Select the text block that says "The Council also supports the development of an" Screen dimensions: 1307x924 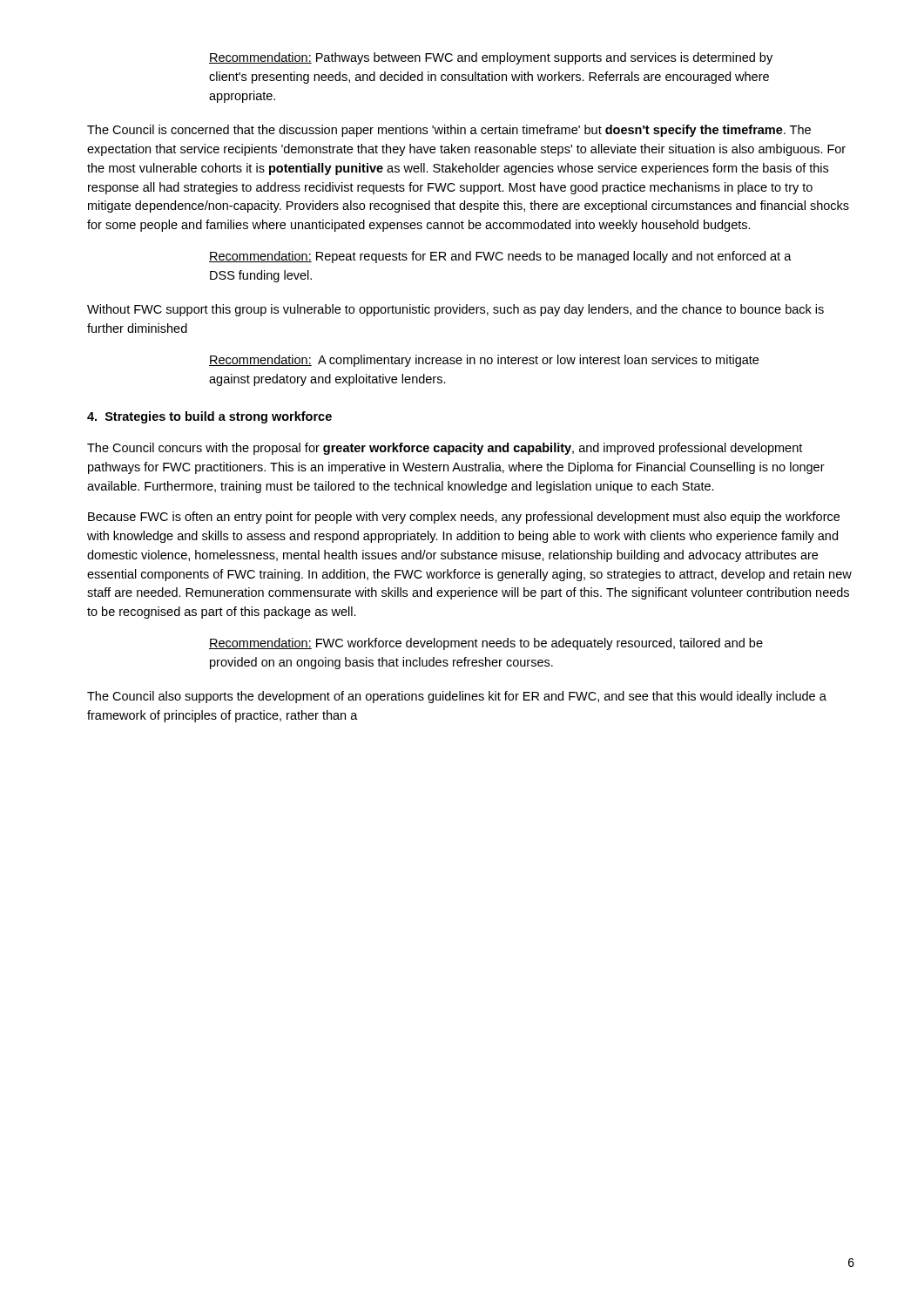(x=457, y=706)
